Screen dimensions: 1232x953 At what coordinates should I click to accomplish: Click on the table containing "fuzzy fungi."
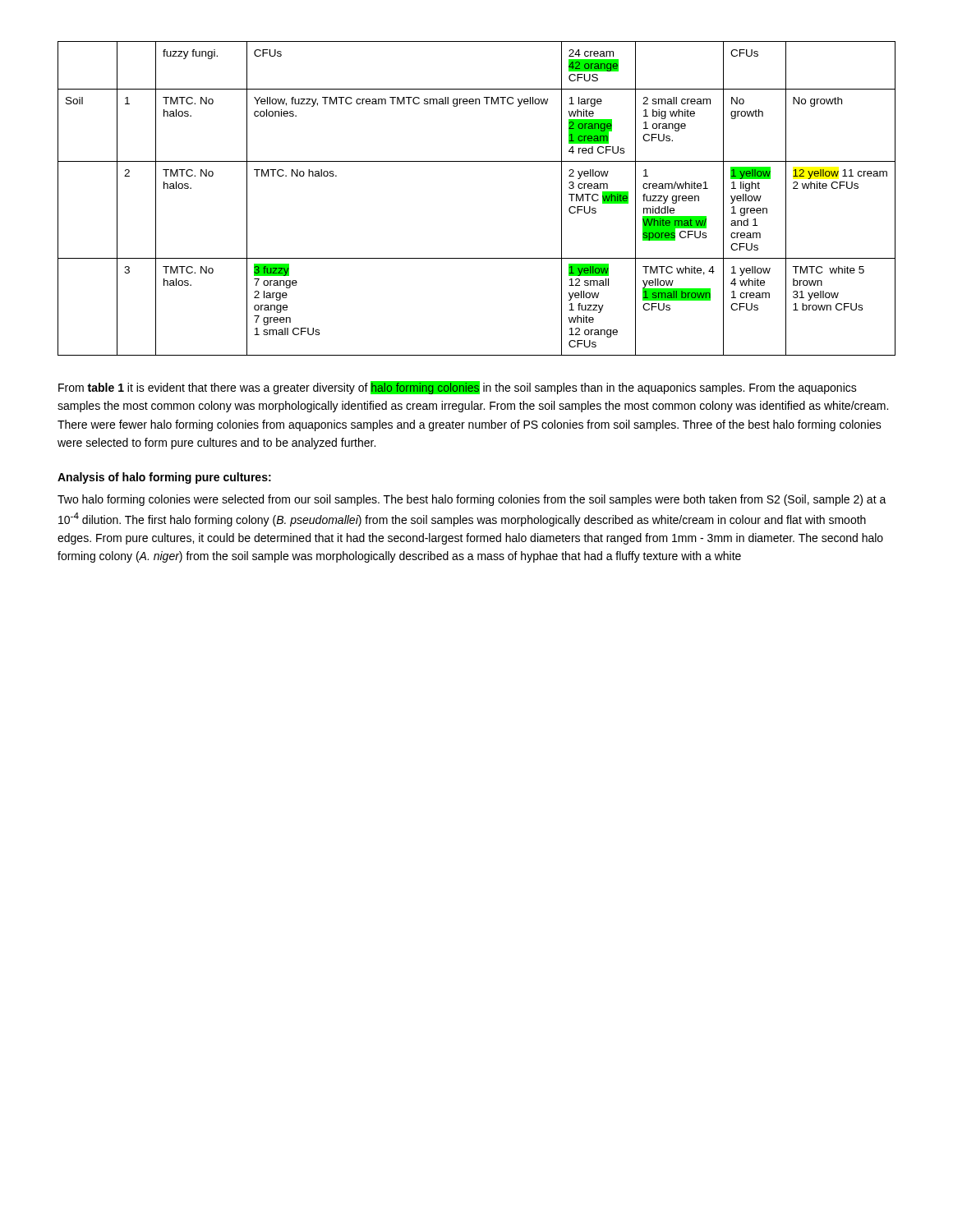(x=476, y=198)
